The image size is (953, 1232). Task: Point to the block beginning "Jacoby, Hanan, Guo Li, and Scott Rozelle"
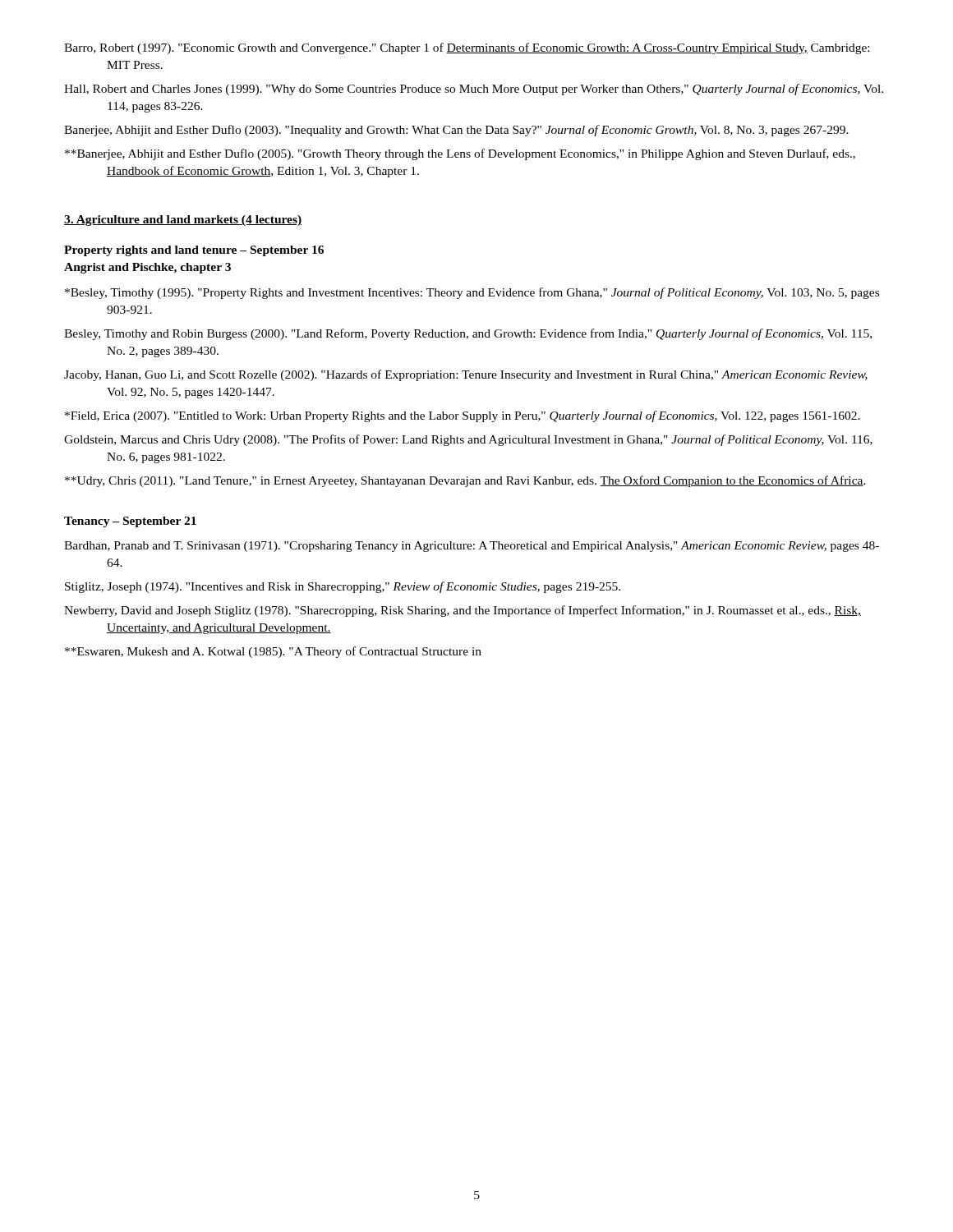[466, 383]
